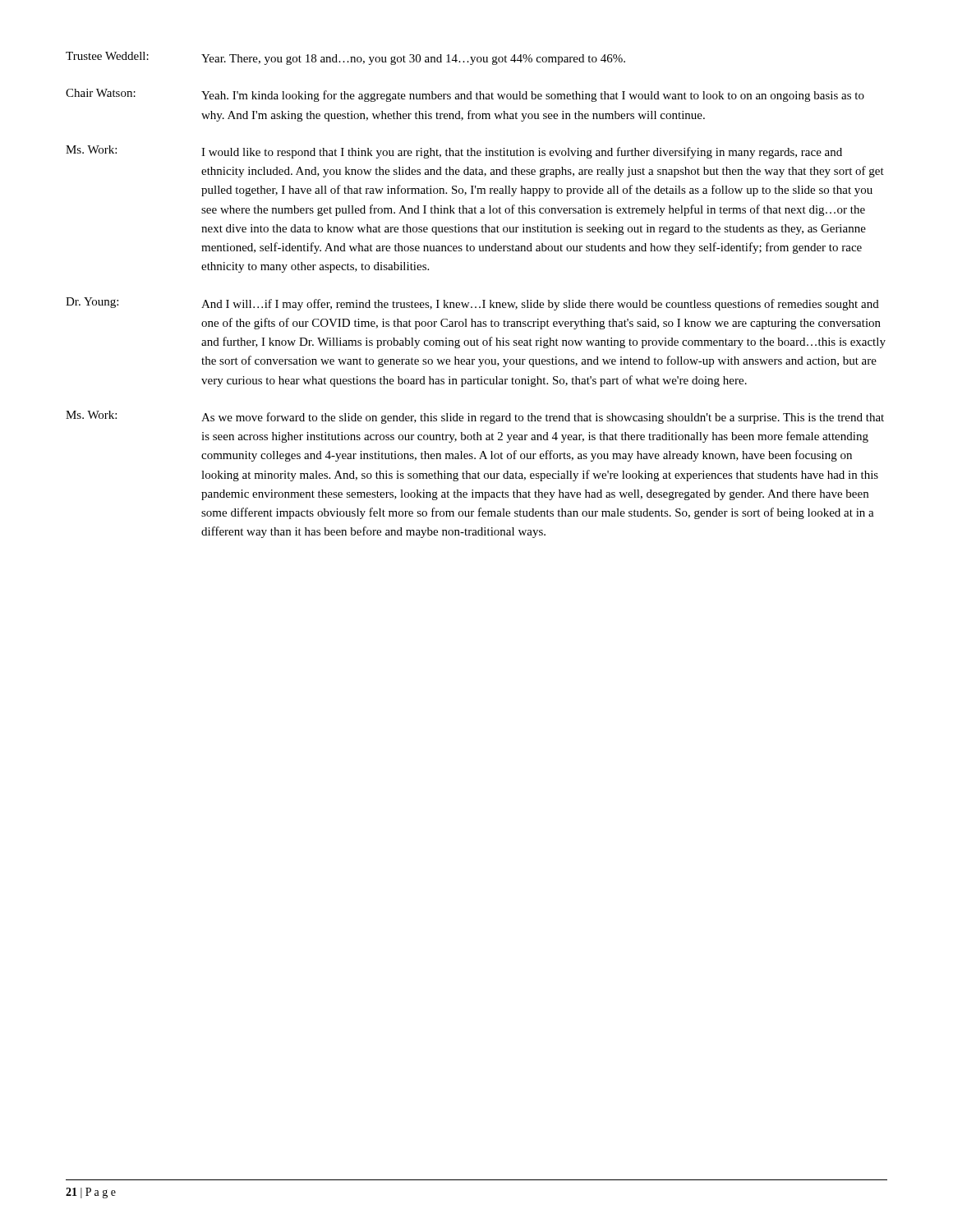Image resolution: width=953 pixels, height=1232 pixels.
Task: Locate the block of text that opens with "Ms. Work: As we move forward"
Action: [476, 475]
